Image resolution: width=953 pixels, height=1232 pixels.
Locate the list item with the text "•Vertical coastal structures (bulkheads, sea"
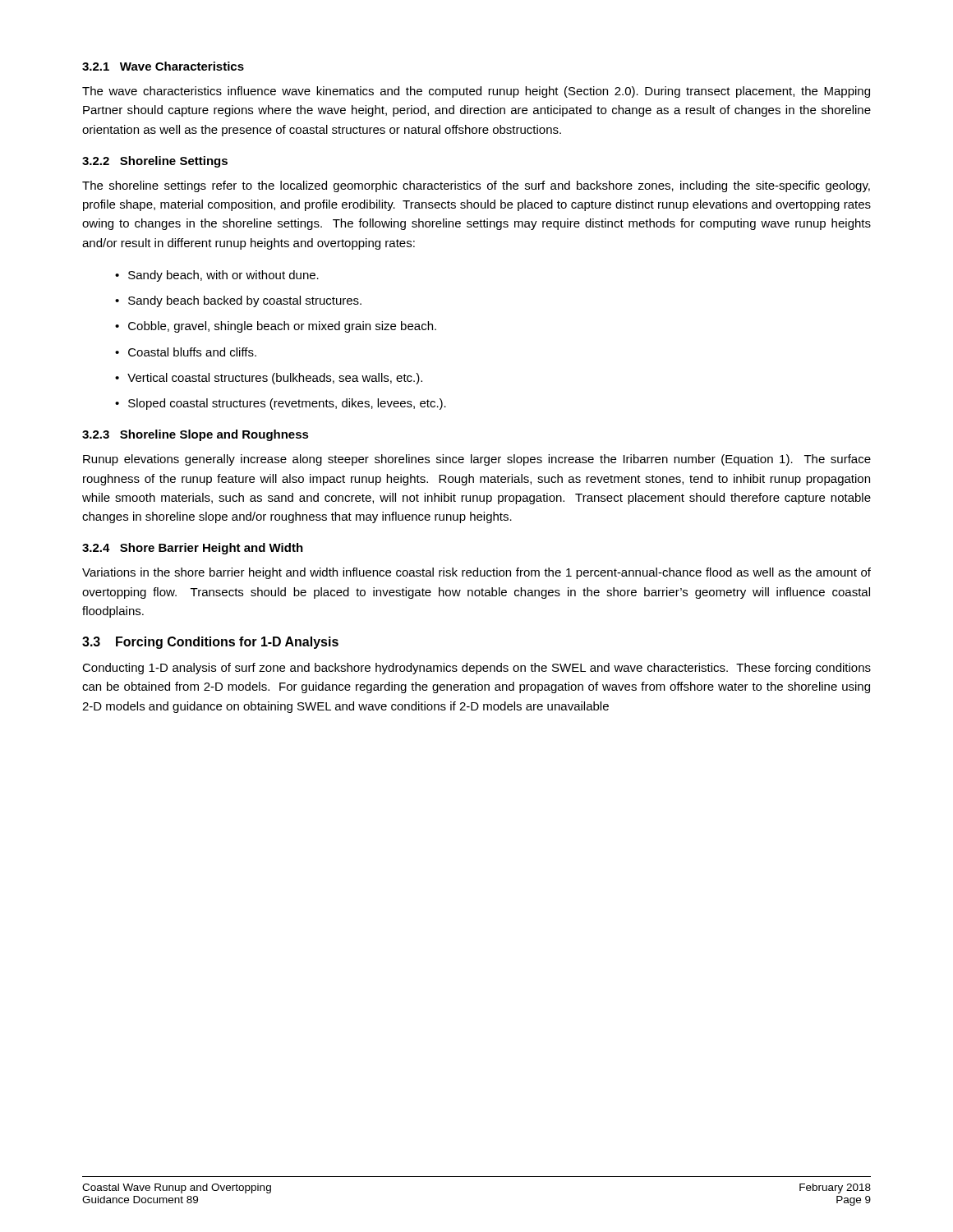point(269,377)
